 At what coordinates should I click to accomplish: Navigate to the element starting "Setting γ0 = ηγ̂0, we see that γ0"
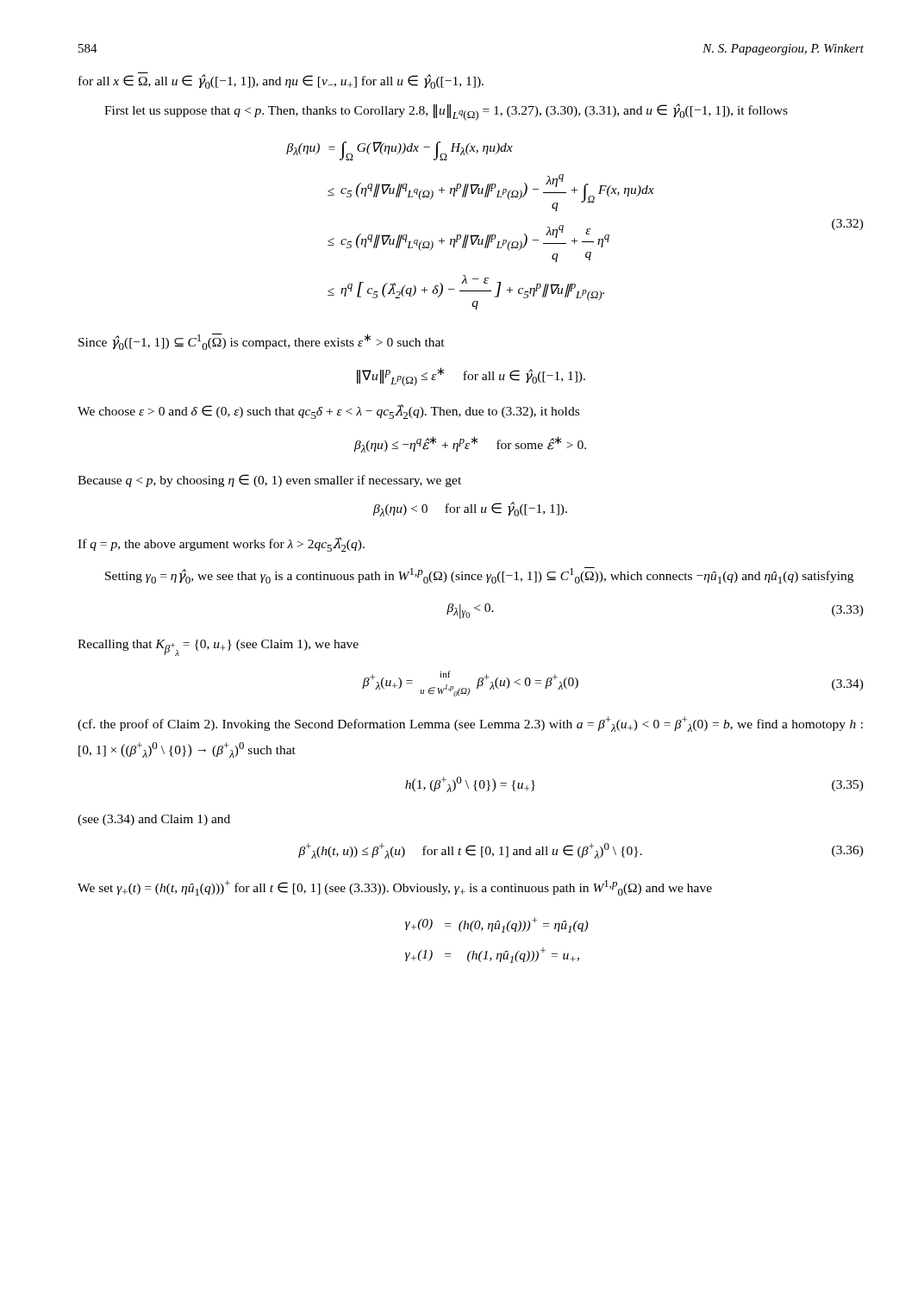479,576
